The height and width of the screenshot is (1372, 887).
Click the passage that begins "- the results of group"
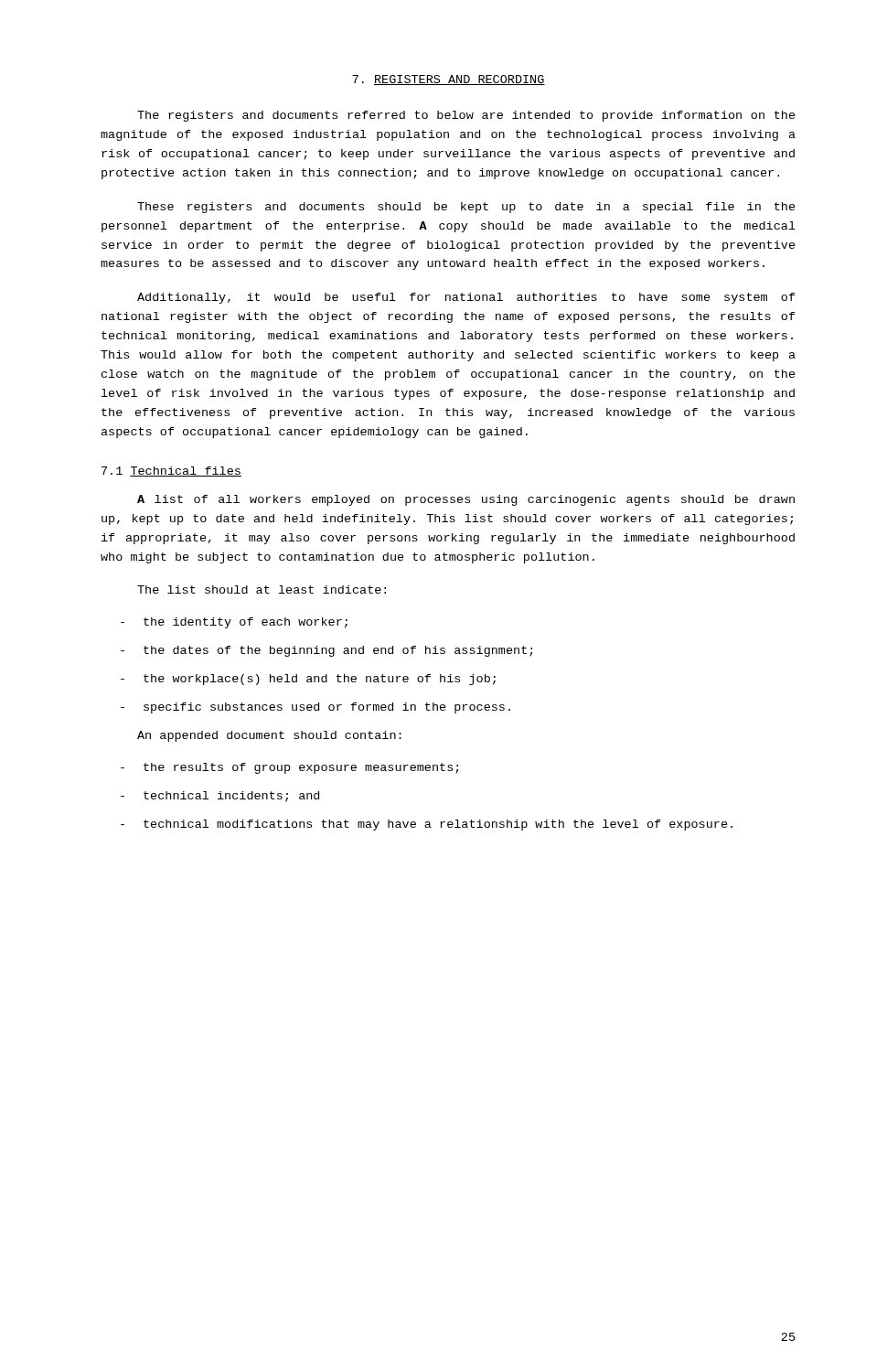(x=457, y=769)
